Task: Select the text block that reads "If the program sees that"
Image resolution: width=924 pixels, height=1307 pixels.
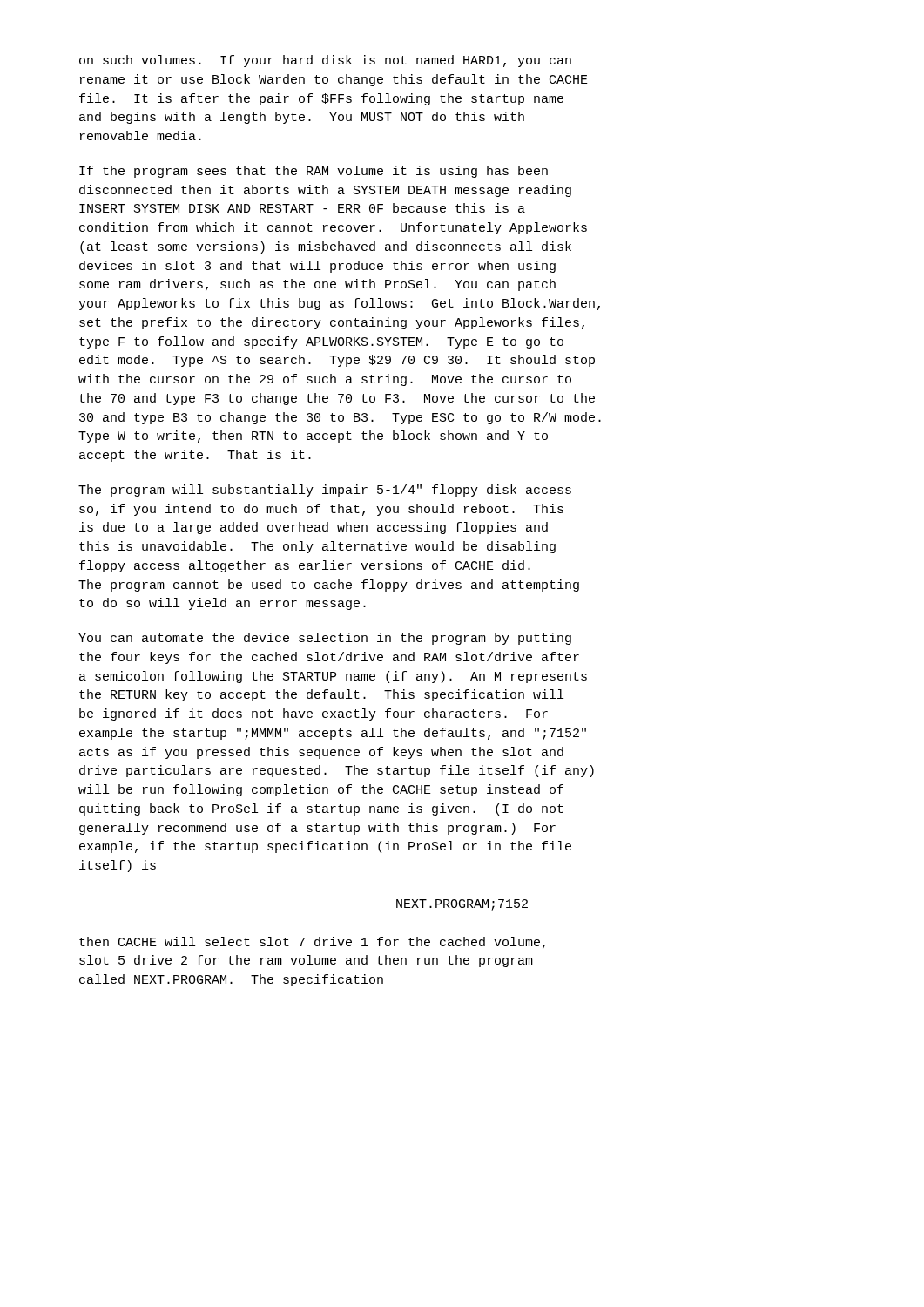Action: (x=341, y=314)
